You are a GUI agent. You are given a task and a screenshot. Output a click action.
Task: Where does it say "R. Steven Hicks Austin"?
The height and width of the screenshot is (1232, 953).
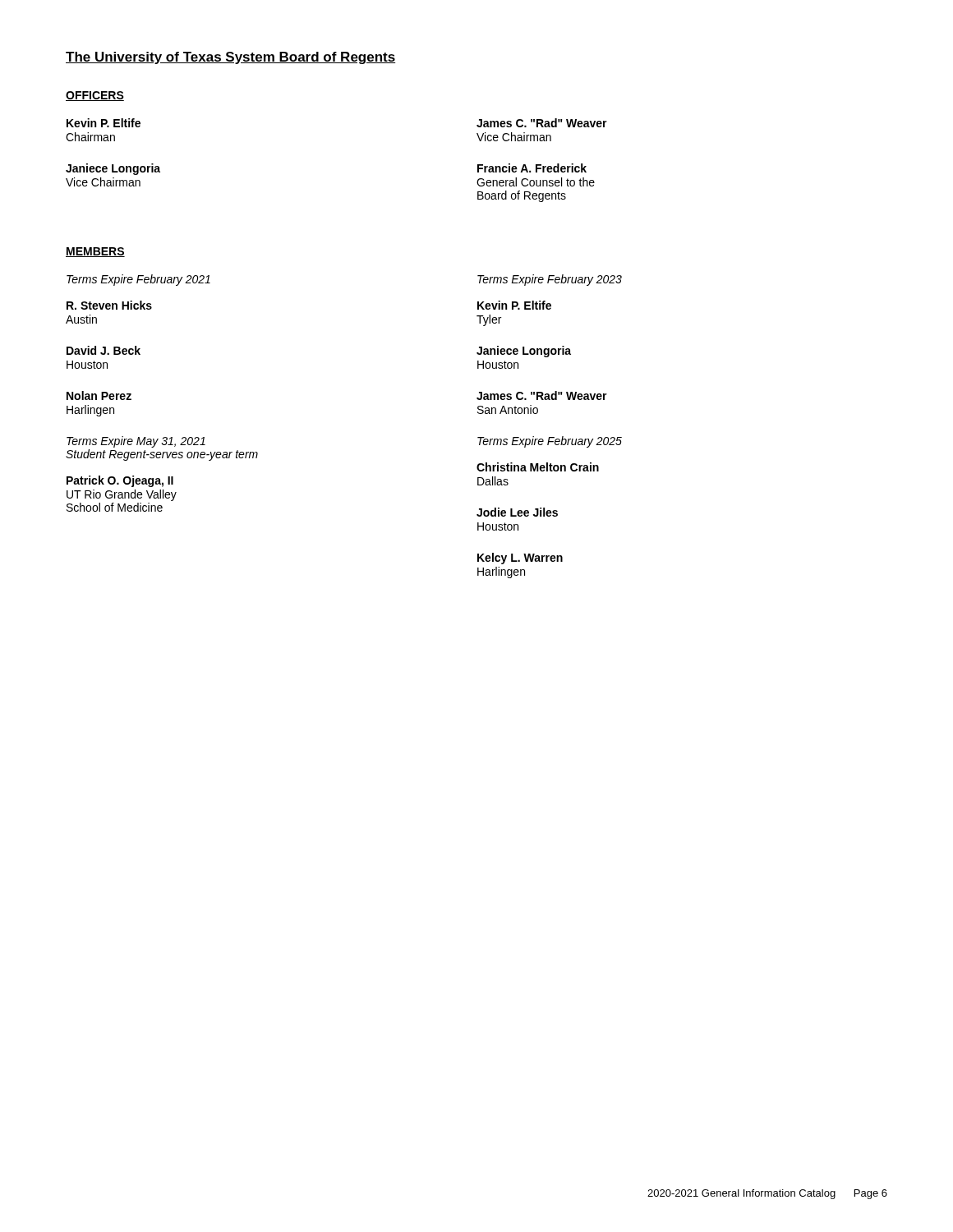[x=109, y=305]
